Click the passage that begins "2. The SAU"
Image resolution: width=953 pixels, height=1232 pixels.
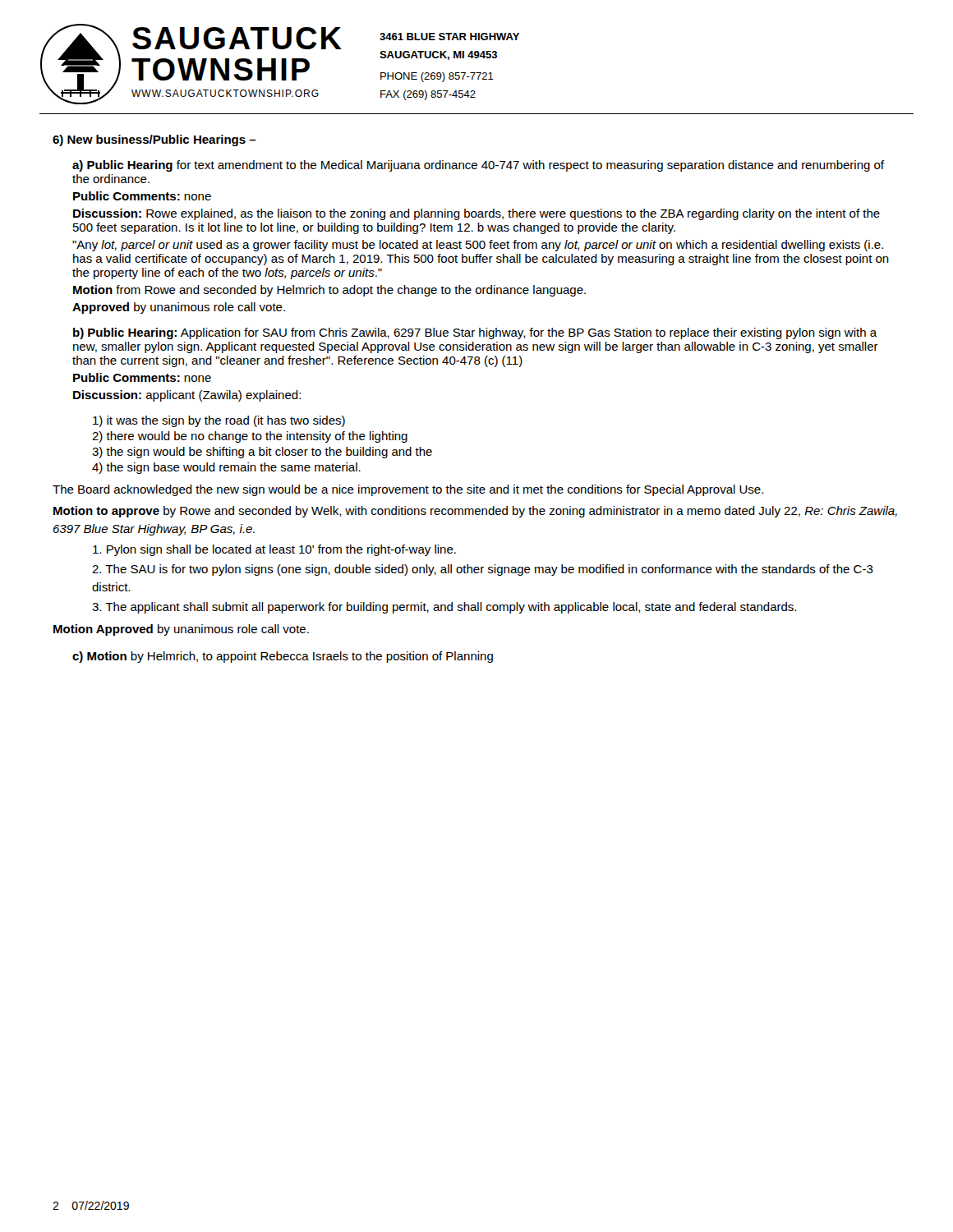point(483,578)
